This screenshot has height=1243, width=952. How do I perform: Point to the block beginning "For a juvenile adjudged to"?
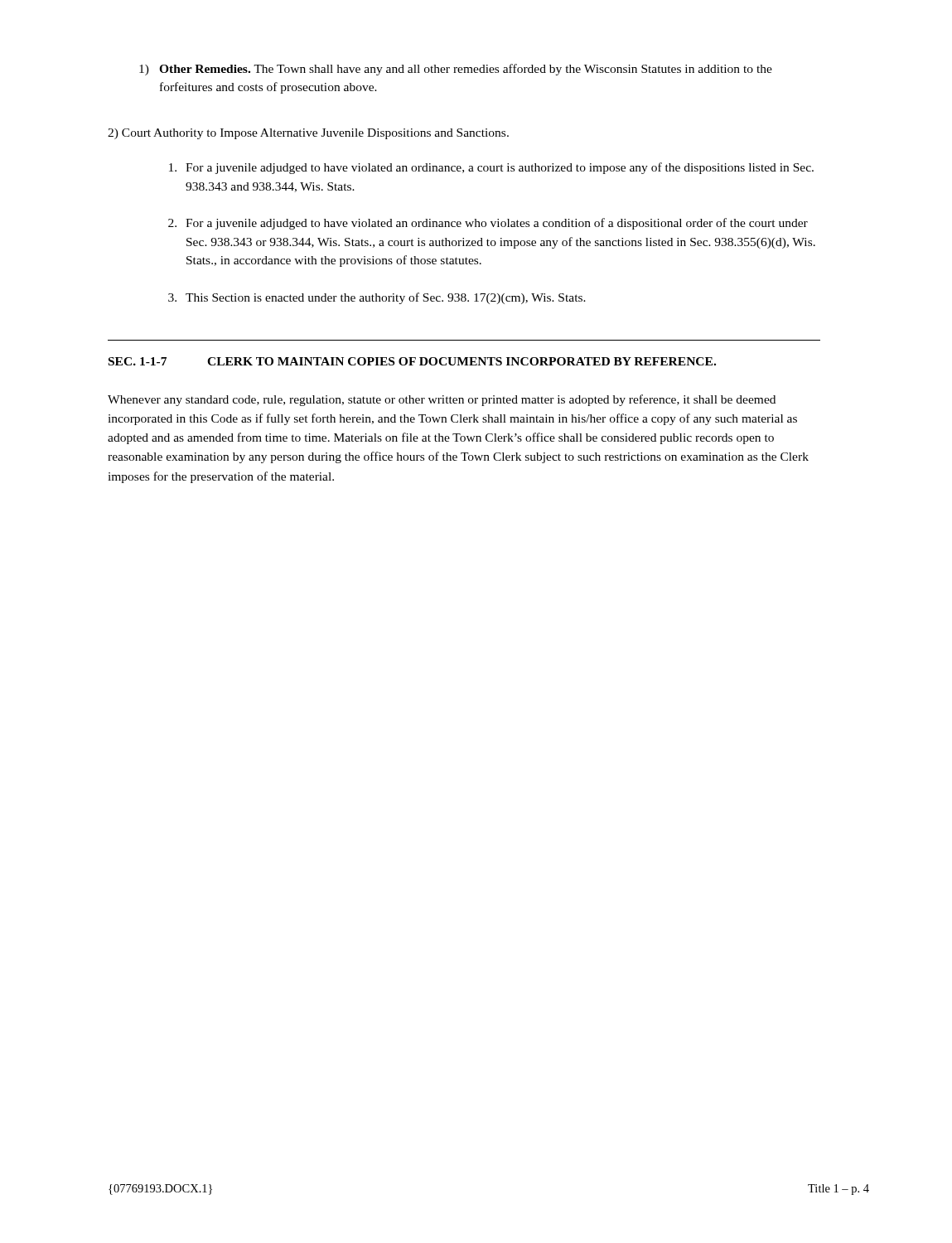pos(485,177)
